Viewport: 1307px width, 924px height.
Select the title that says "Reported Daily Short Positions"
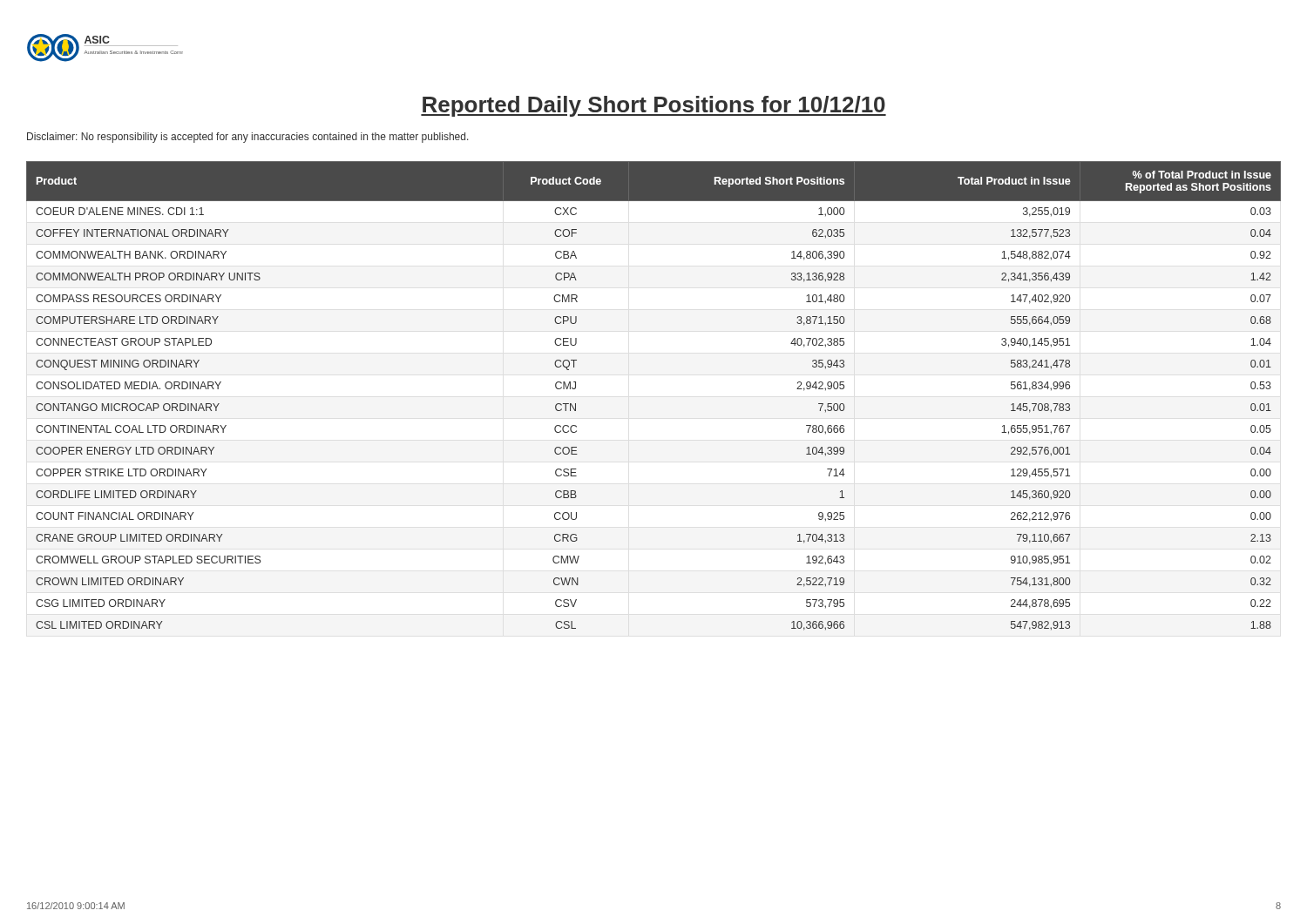[x=654, y=105]
